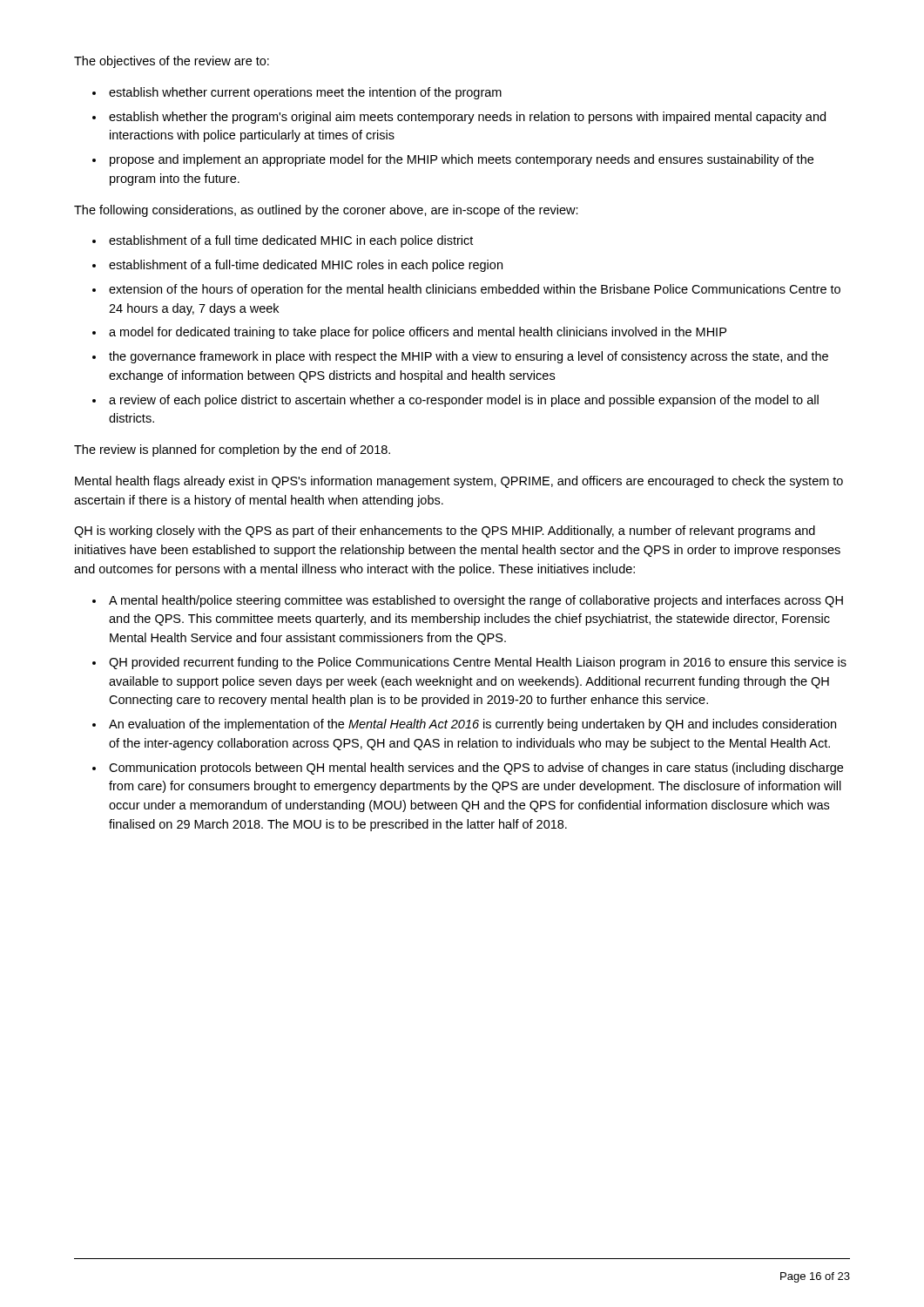Find the list item that reads "a review of each police district"
924x1307 pixels.
(464, 409)
